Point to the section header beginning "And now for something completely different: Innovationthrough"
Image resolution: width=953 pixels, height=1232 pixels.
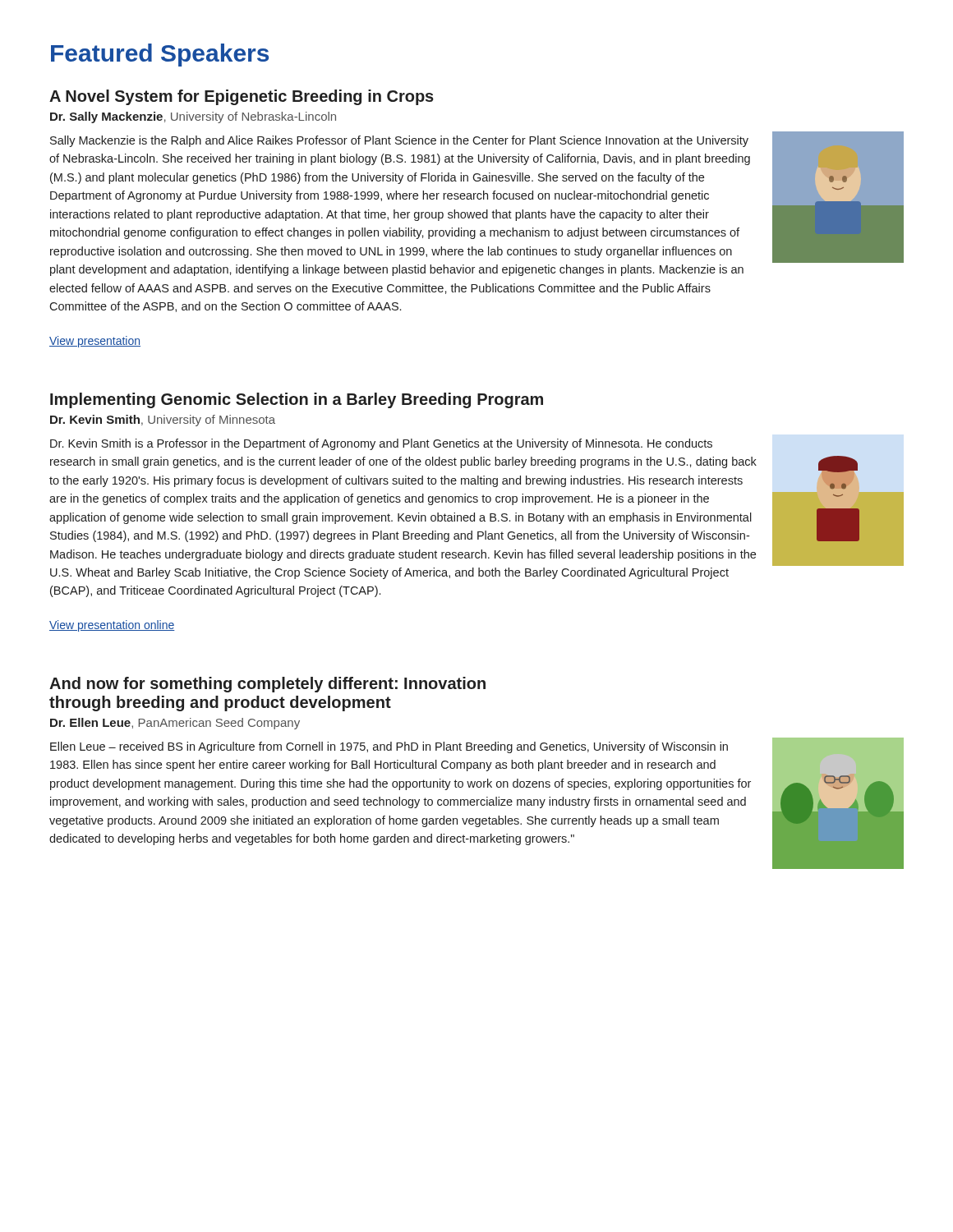[476, 693]
